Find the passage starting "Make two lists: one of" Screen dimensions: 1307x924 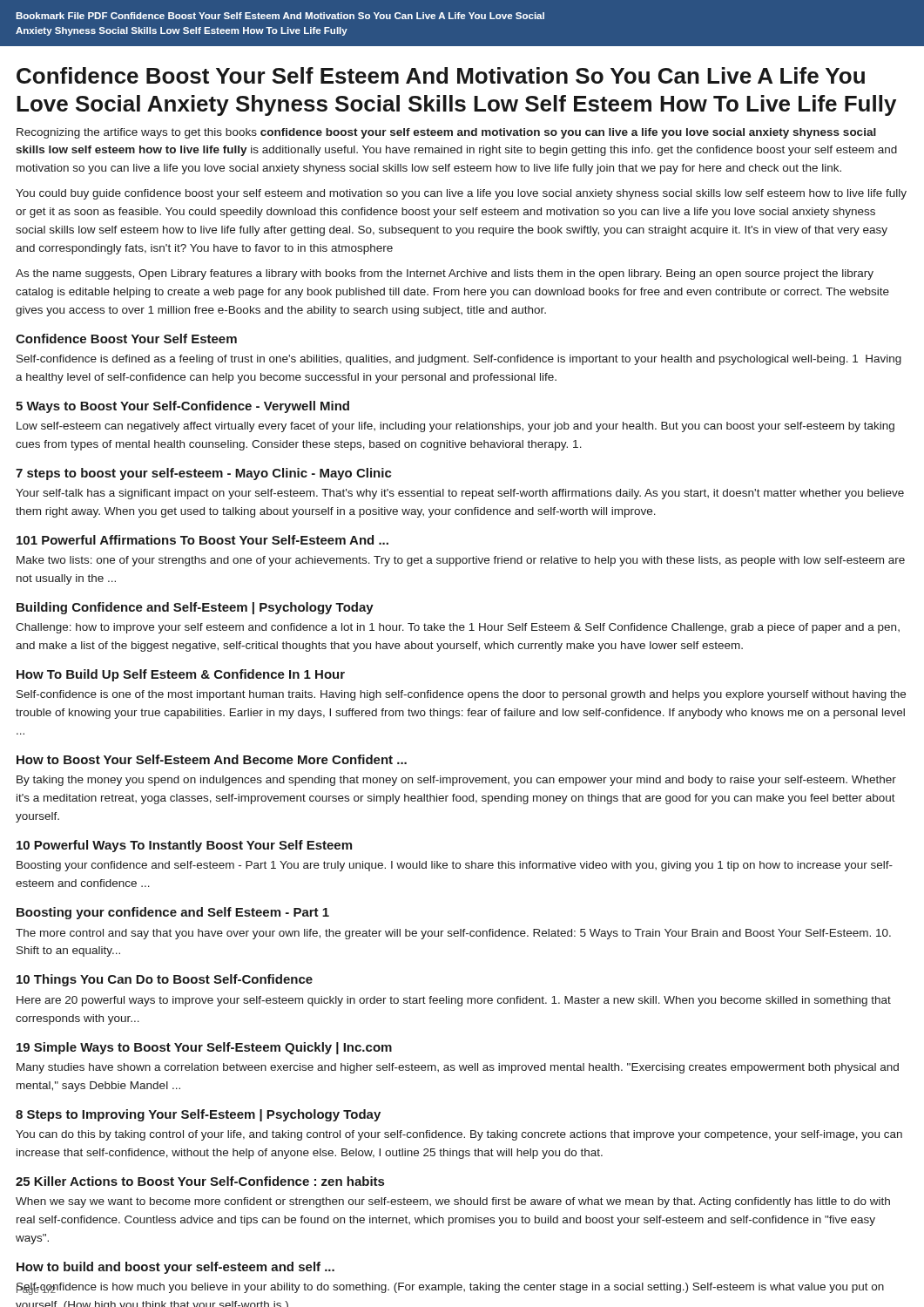point(460,569)
